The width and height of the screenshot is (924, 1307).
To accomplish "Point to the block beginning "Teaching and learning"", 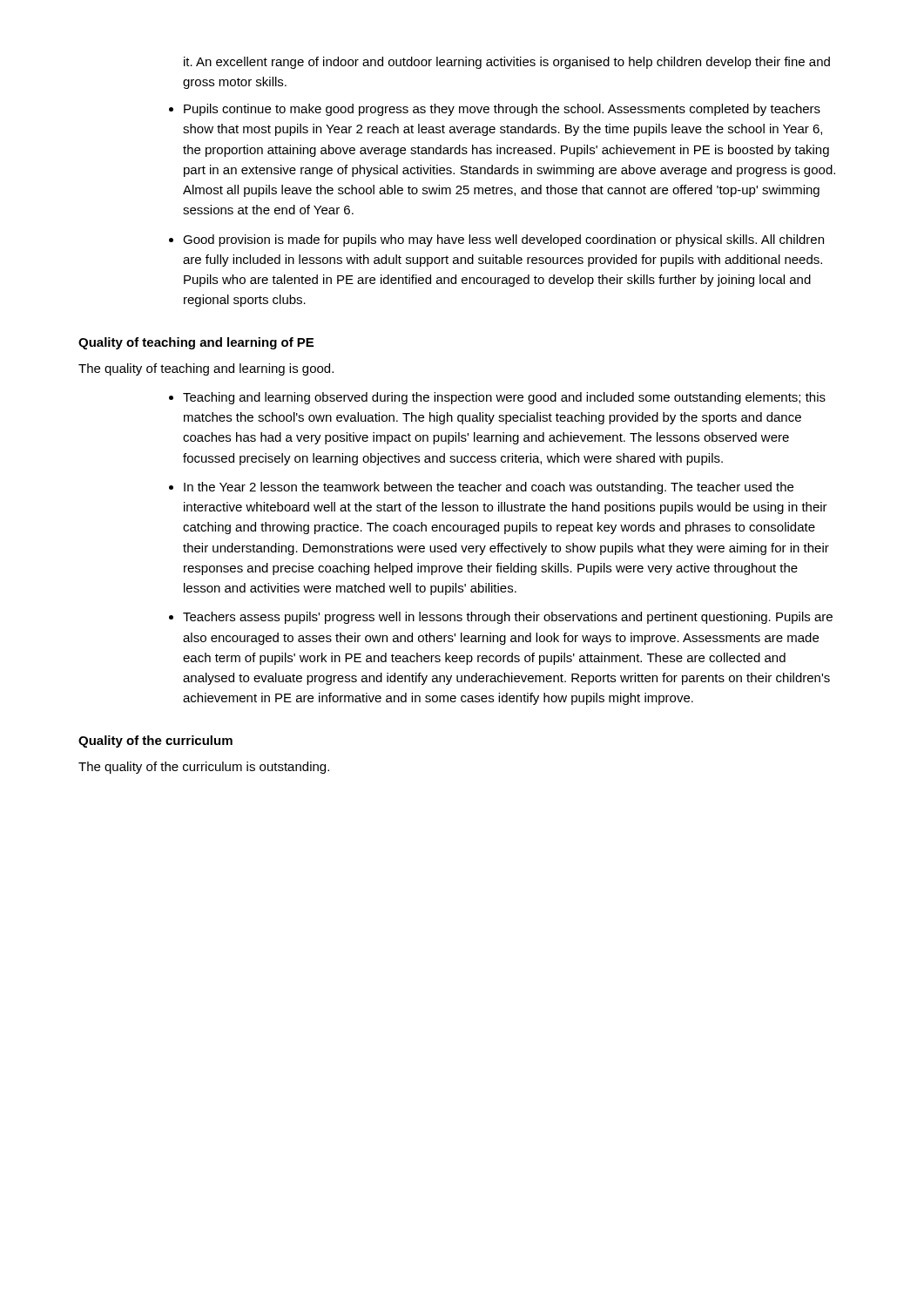I will tap(504, 427).
